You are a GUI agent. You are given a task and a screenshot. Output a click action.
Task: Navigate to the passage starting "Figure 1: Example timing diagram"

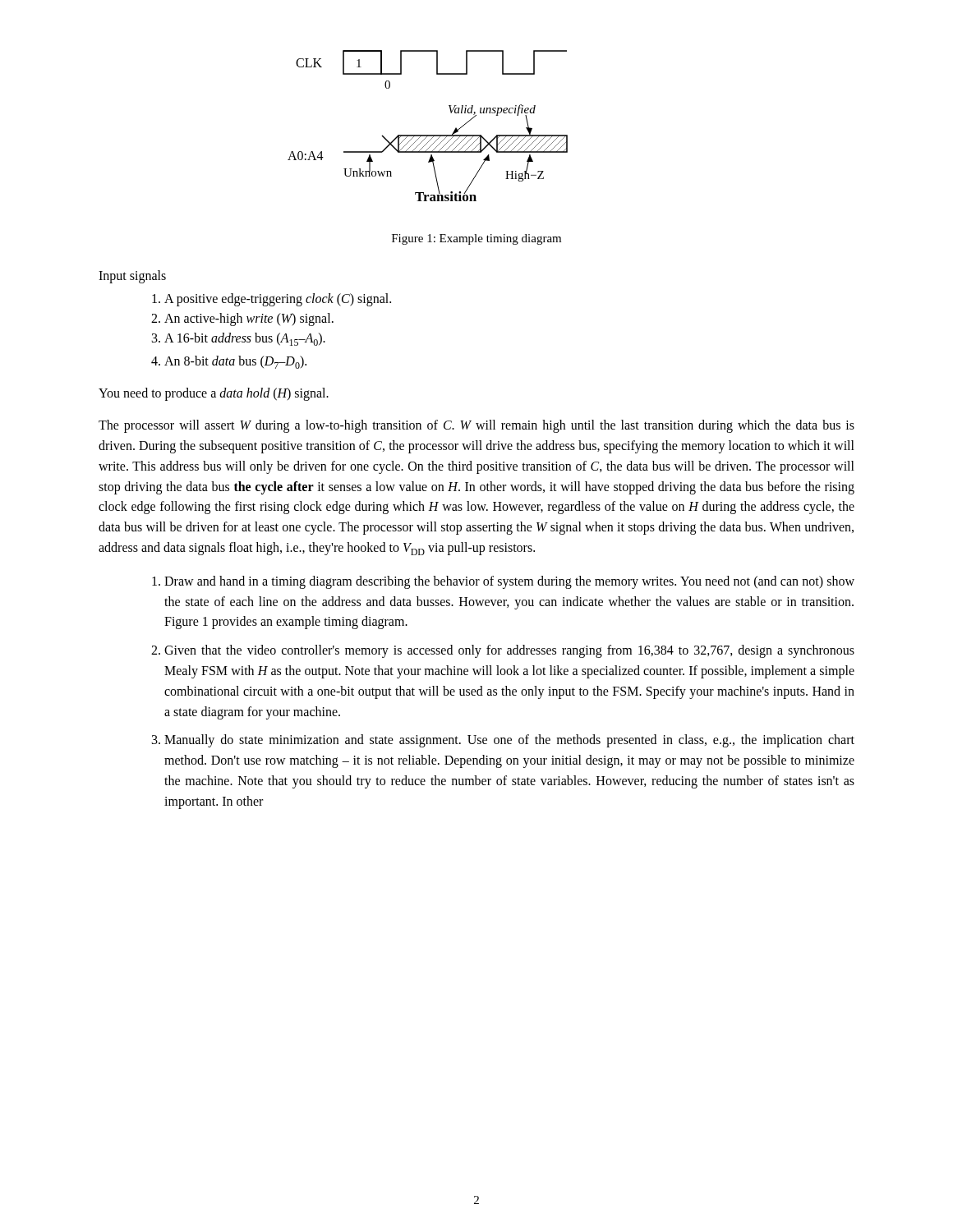(476, 238)
